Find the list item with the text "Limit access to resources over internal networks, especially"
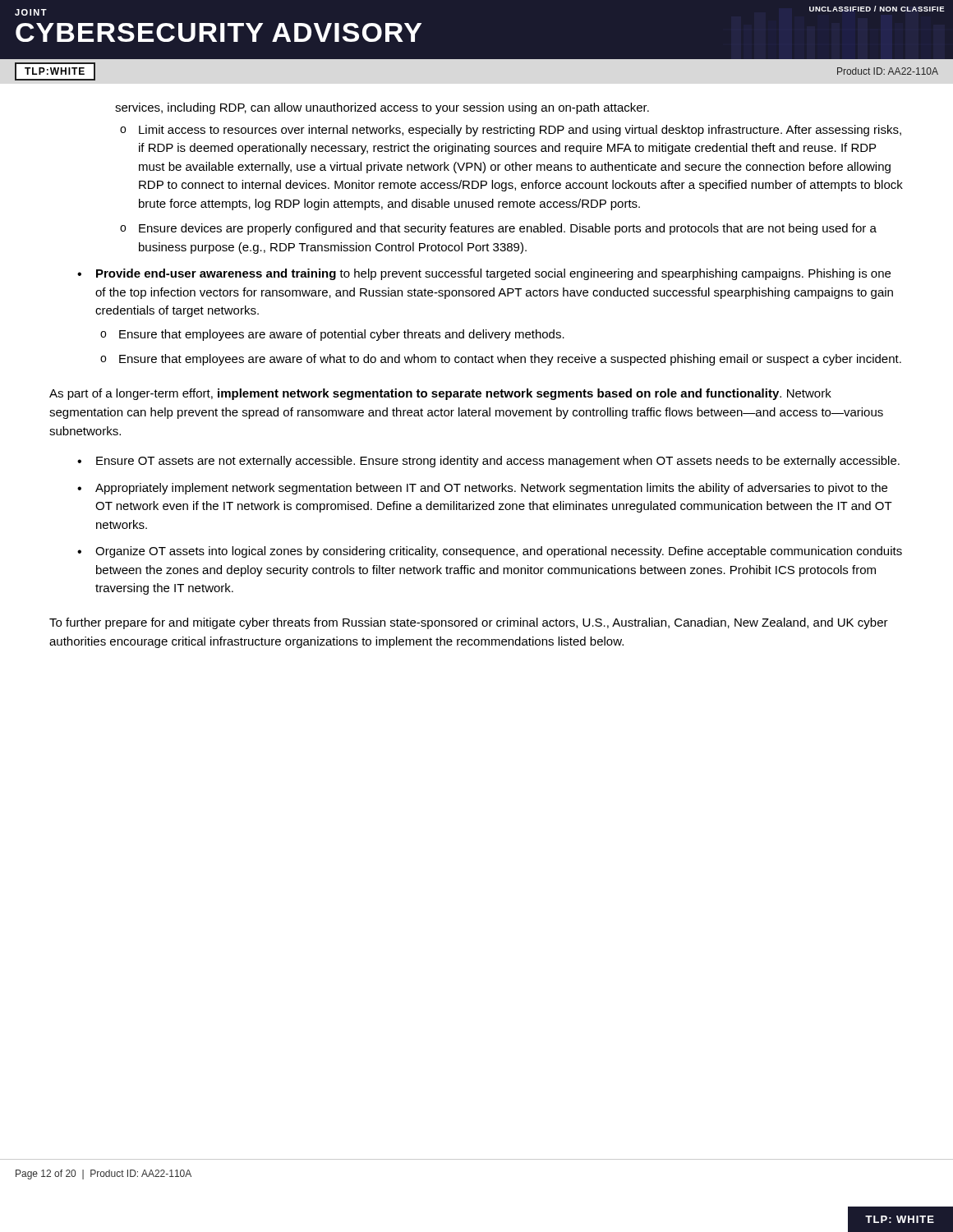 click(x=520, y=166)
